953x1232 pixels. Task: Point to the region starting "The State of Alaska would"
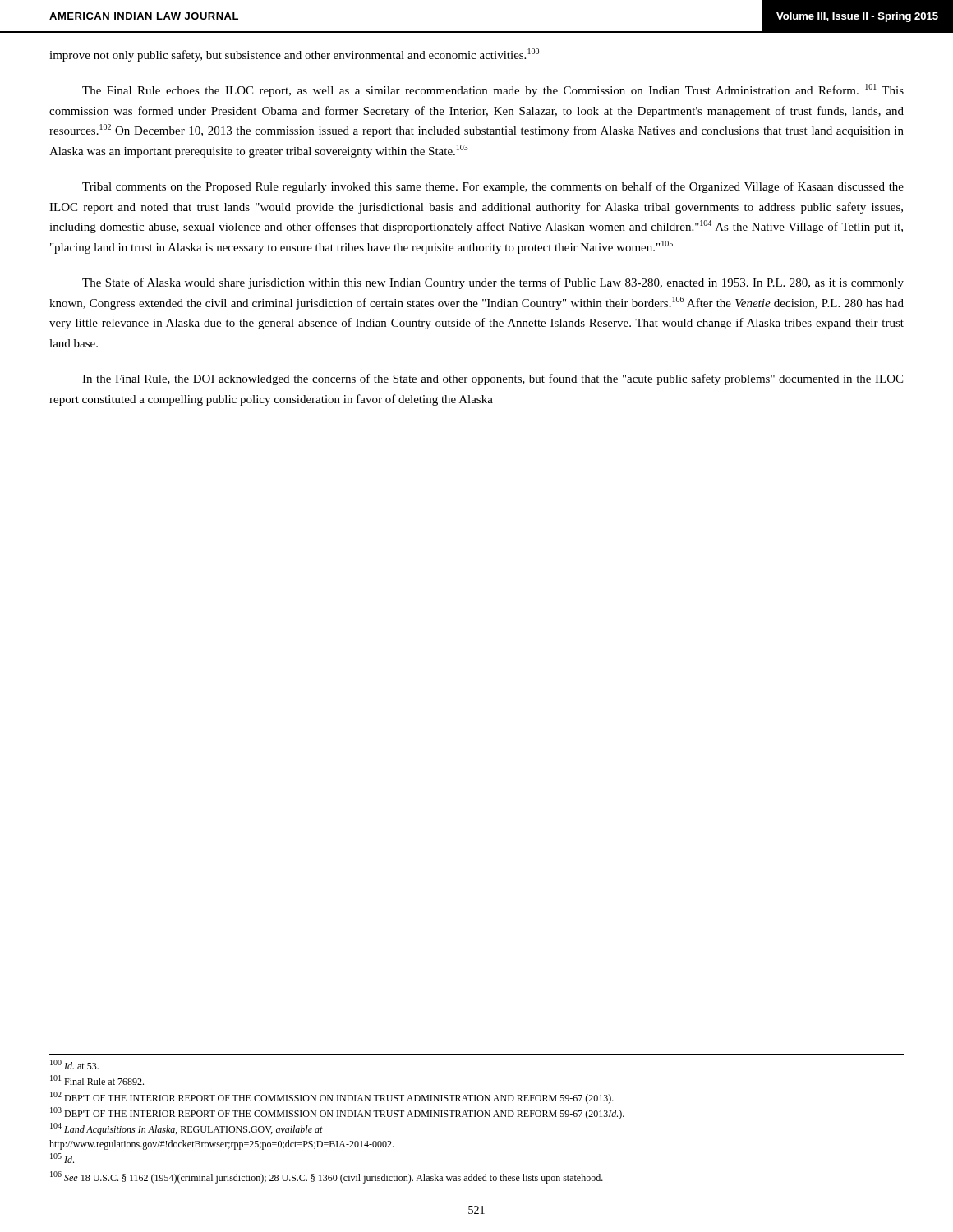pyautogui.click(x=476, y=313)
